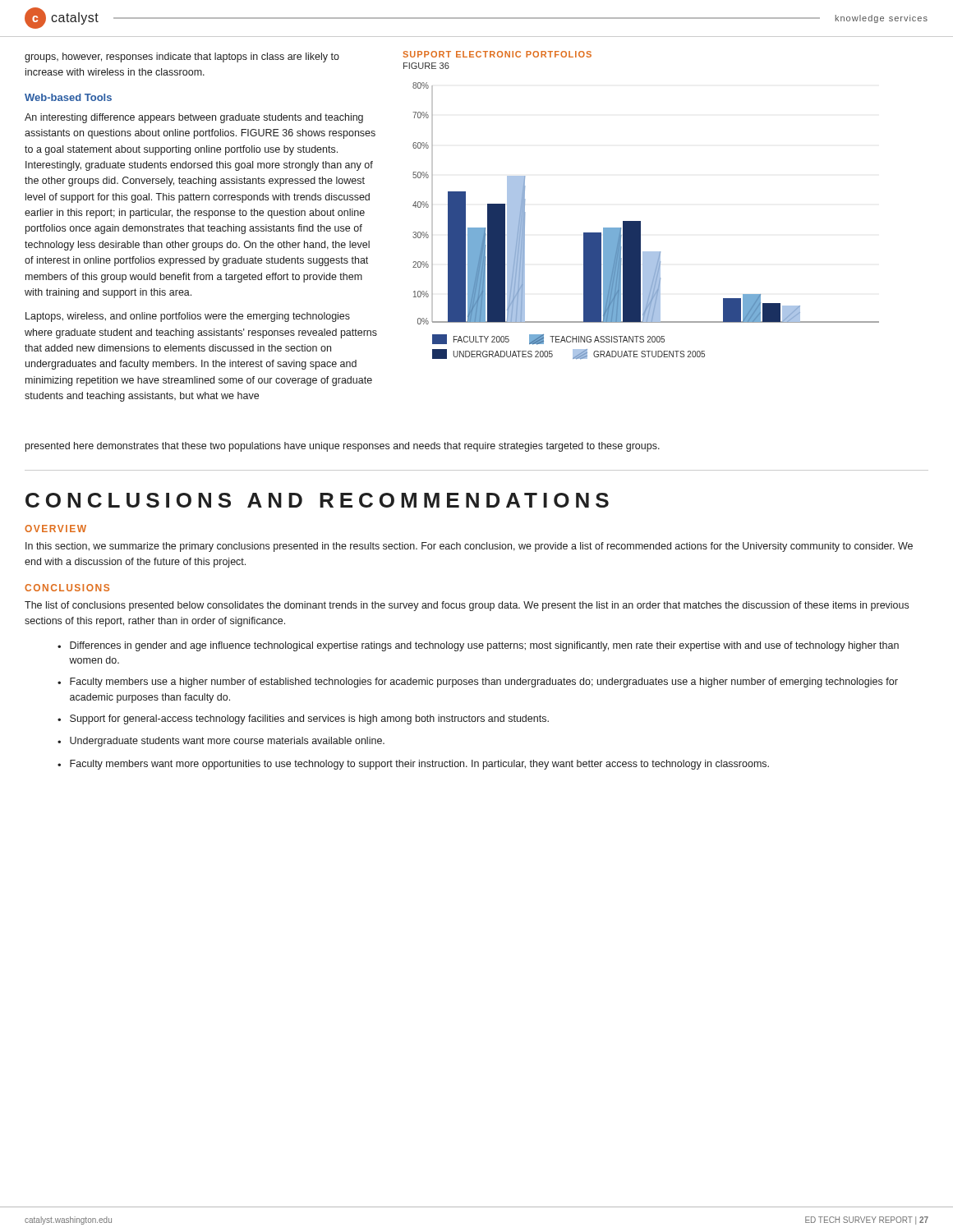Navigate to the text starting "• Support for general-access technology facilities and services"

(x=304, y=719)
